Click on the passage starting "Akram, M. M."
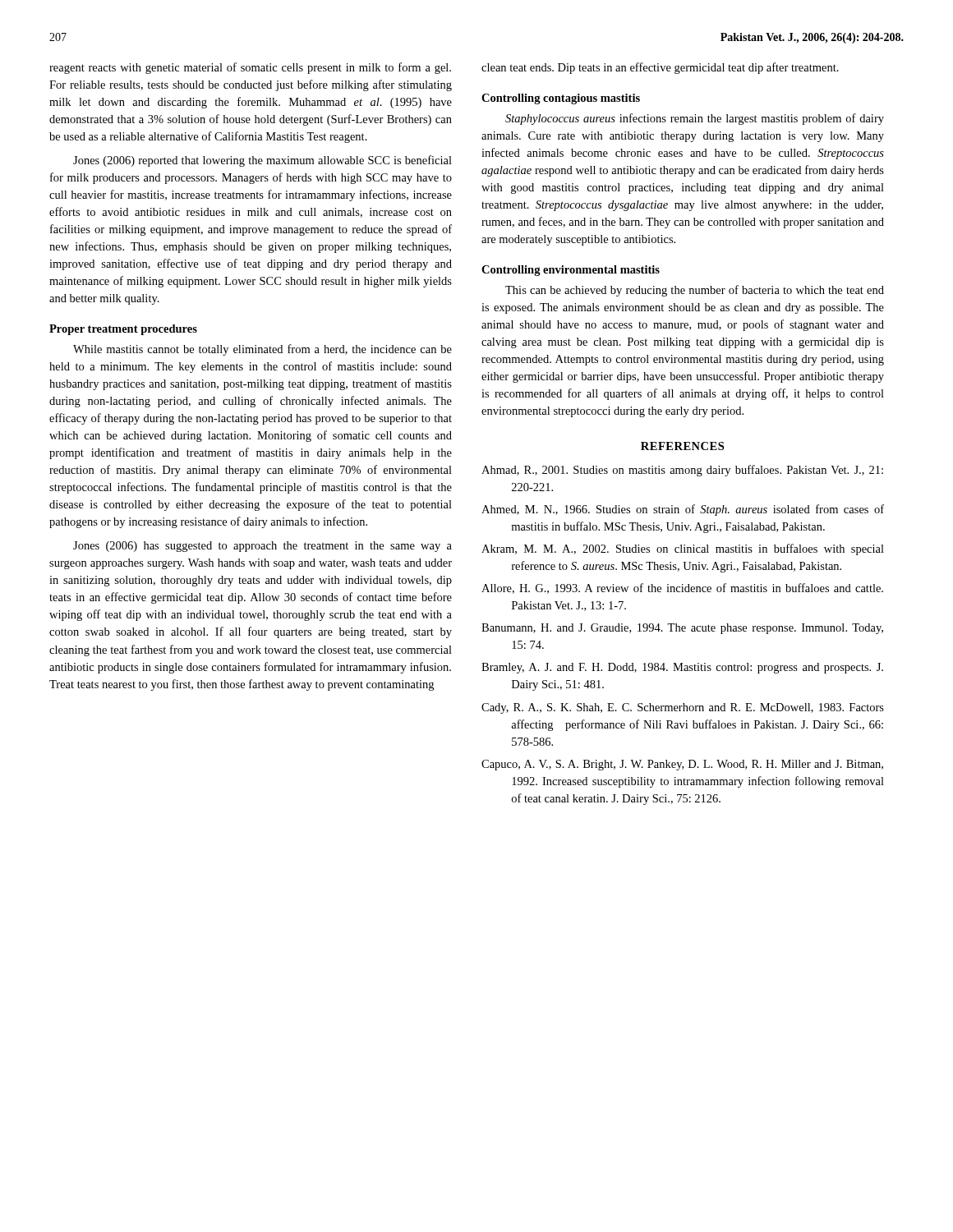 click(x=683, y=558)
